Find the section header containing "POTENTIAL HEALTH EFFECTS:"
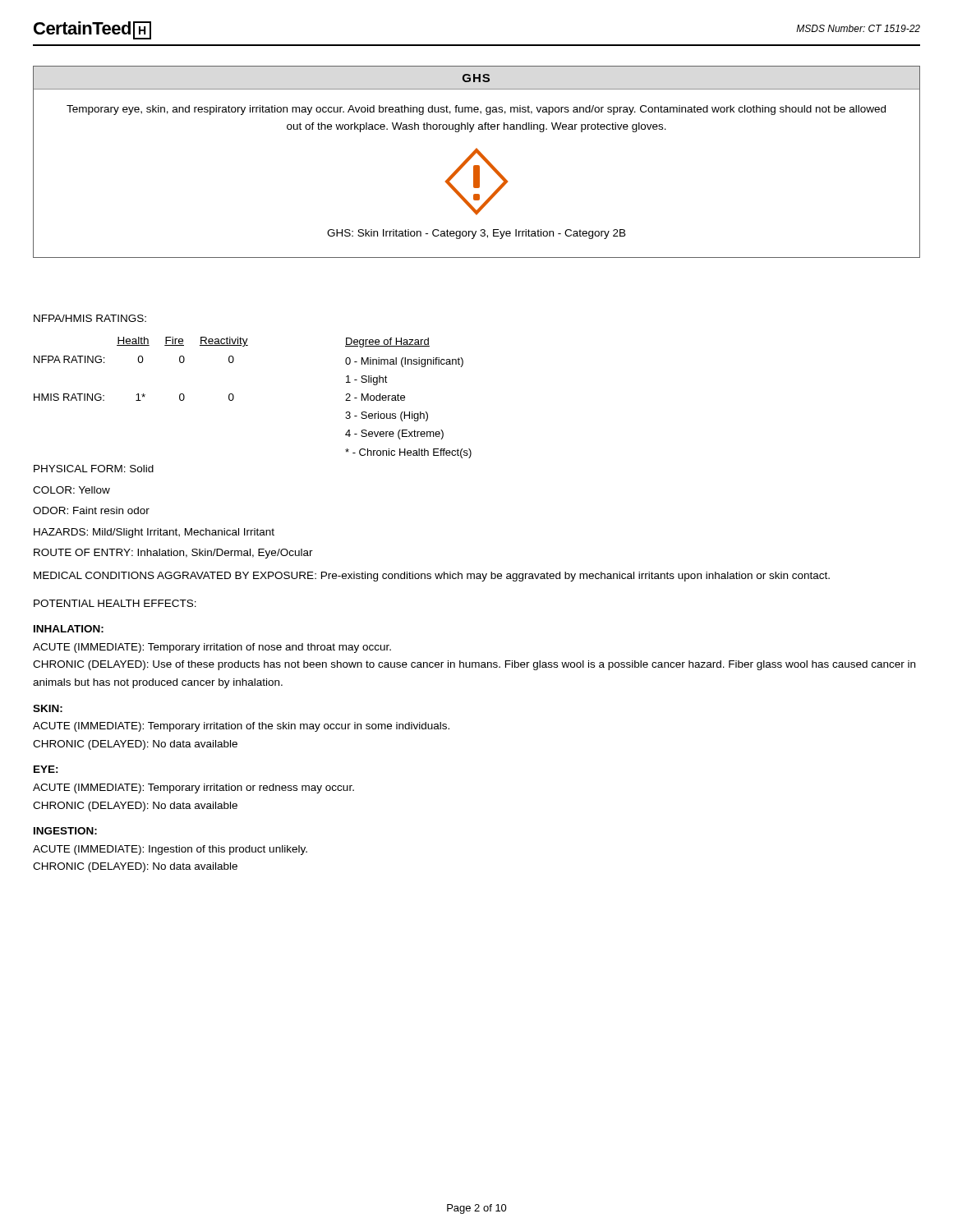 pos(115,603)
